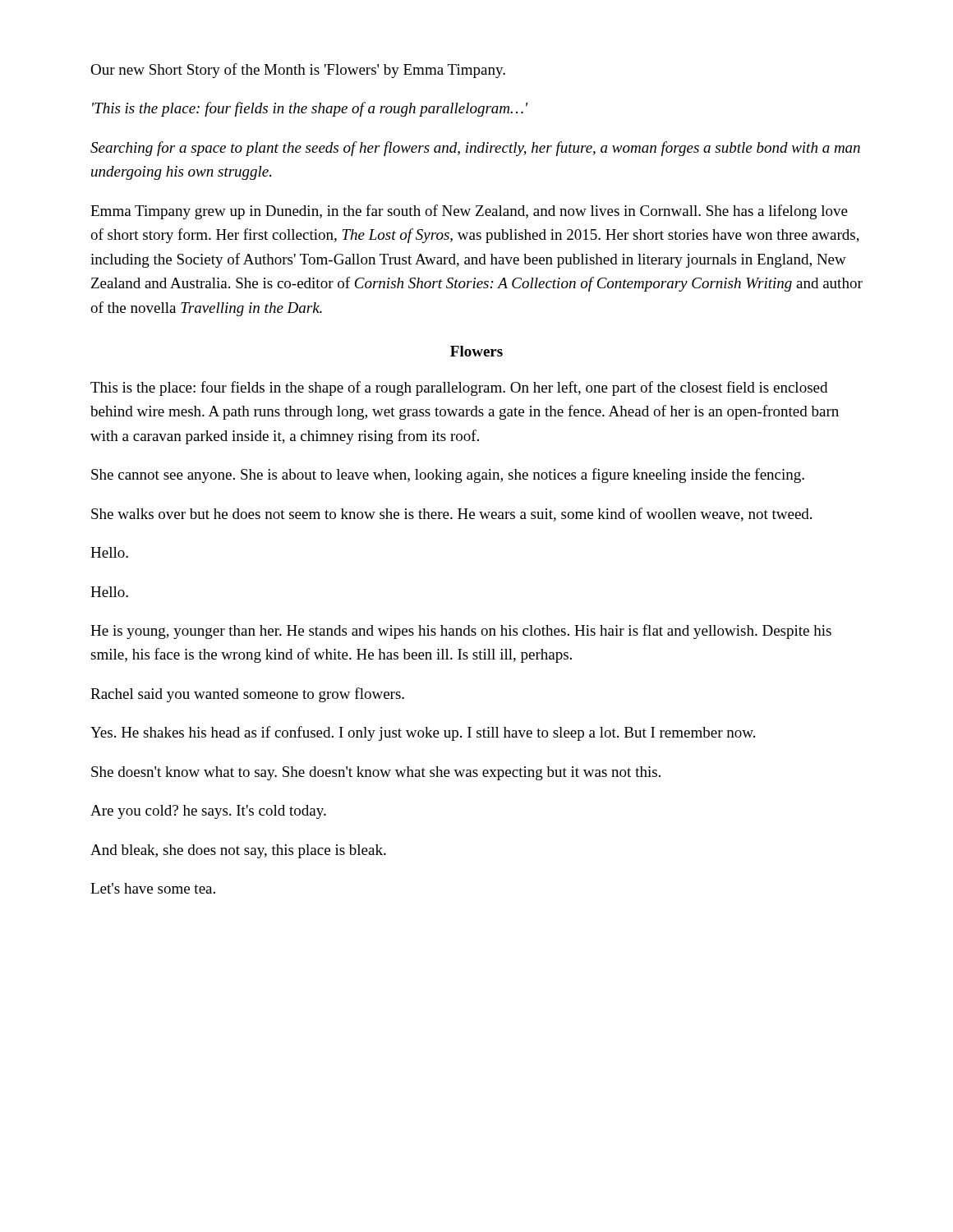Find the passage starting "And bleak, she does not say, this place"
Screen dimensions: 1232x953
point(239,849)
